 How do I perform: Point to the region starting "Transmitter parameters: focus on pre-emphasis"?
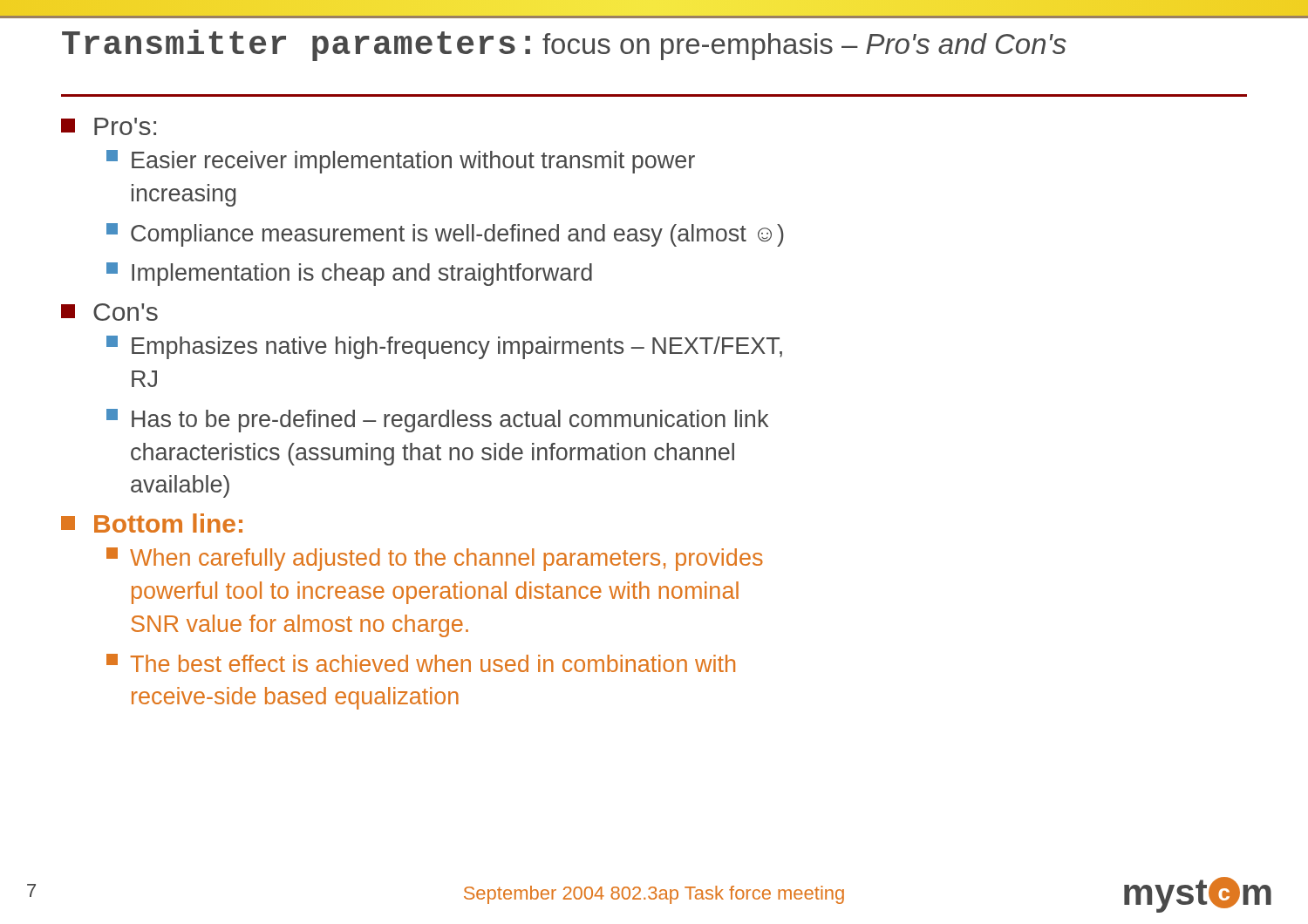coord(564,45)
